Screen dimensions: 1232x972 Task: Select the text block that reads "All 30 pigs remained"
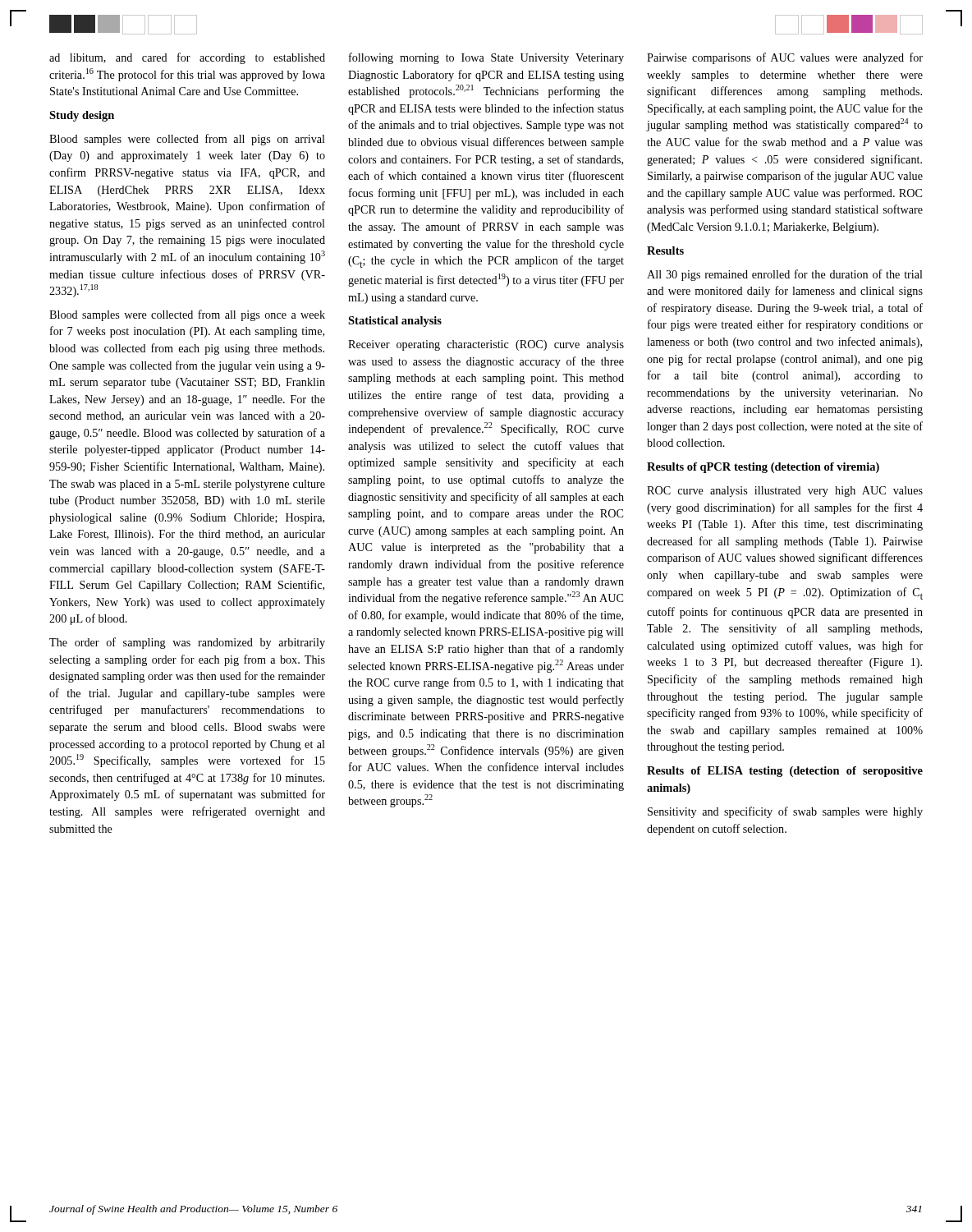tap(785, 359)
